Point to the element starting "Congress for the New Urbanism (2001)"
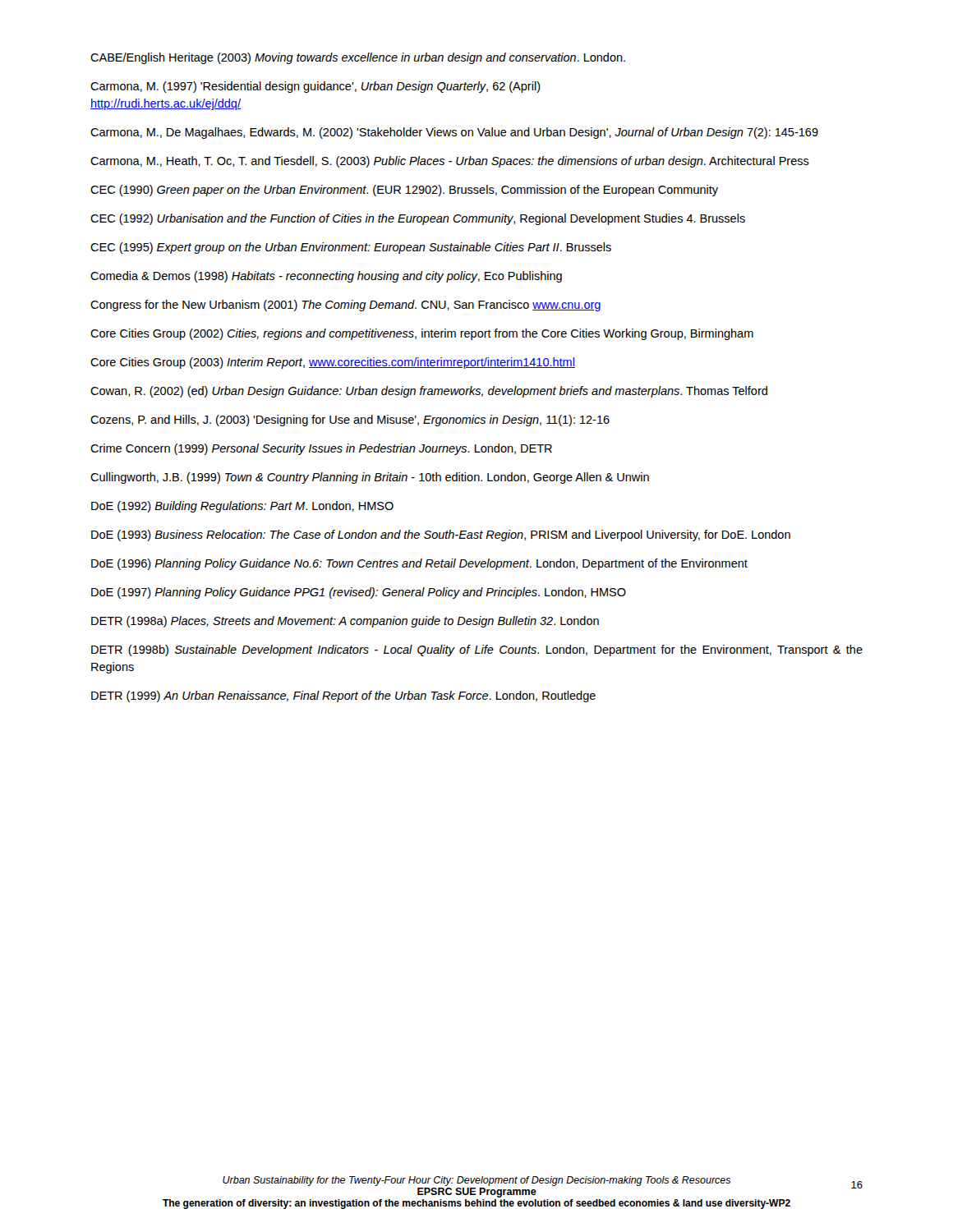 coord(346,305)
